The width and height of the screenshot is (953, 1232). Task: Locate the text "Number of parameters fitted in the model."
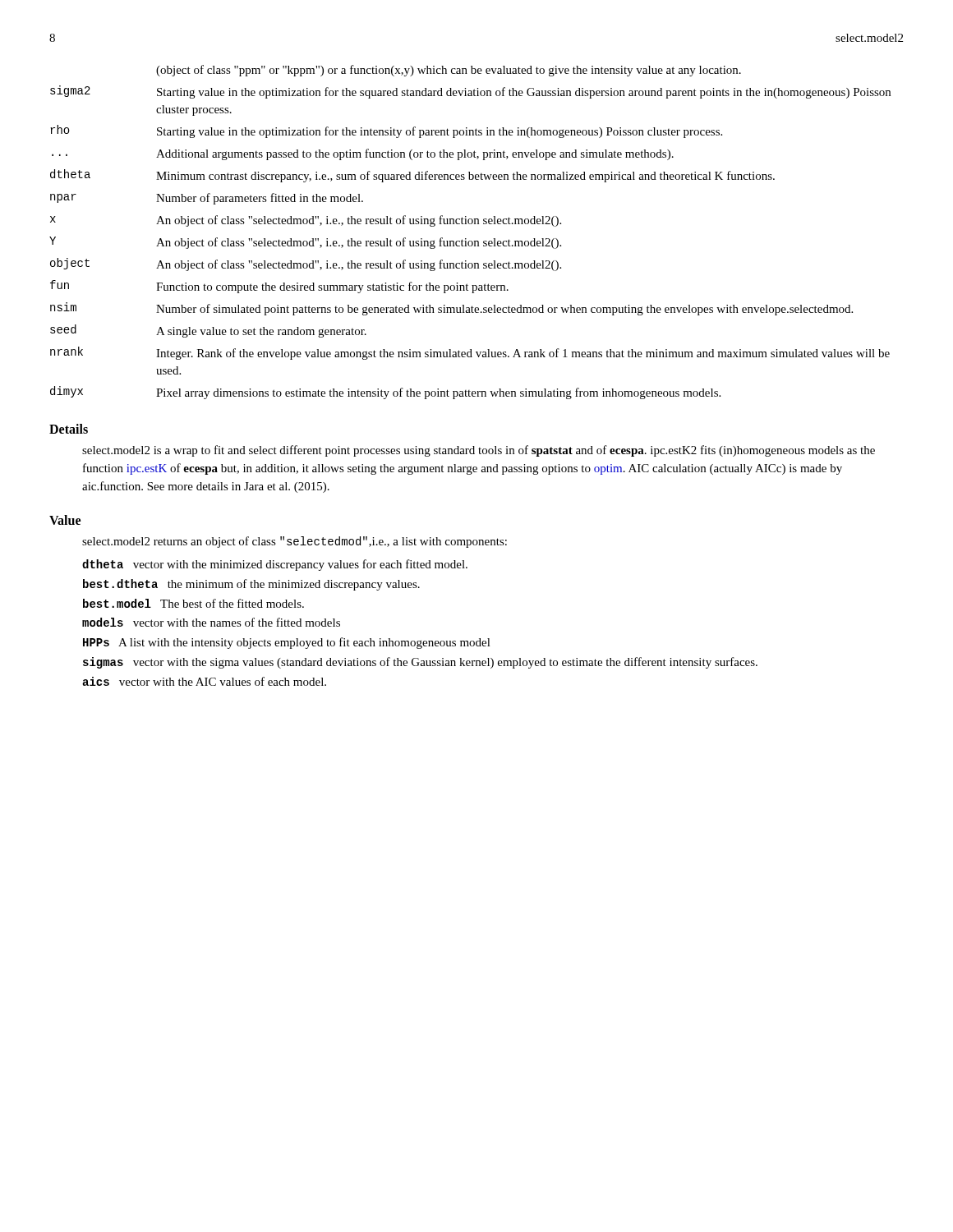click(x=260, y=198)
